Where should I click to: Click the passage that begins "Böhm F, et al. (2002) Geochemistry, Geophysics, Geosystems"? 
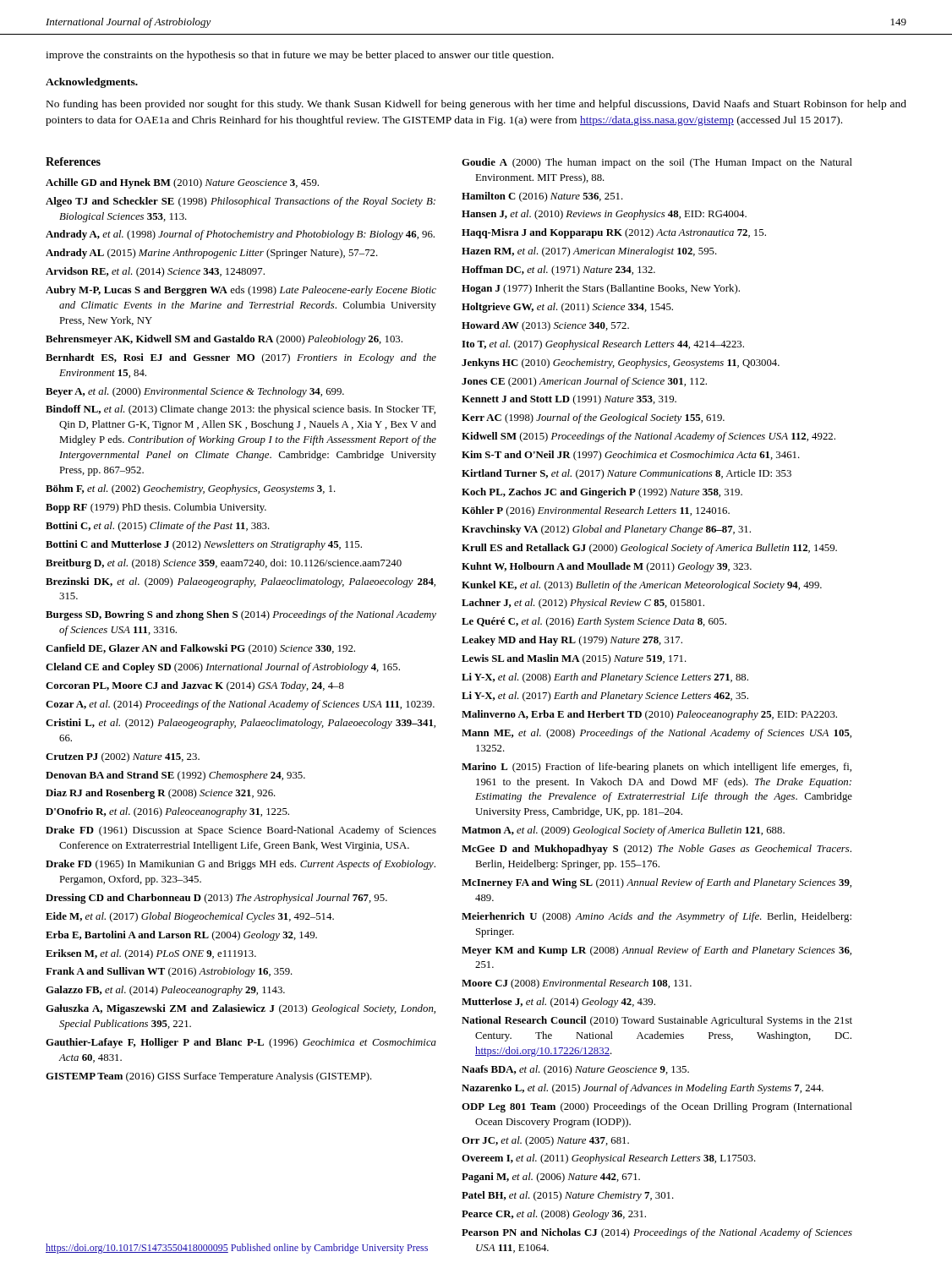(191, 489)
